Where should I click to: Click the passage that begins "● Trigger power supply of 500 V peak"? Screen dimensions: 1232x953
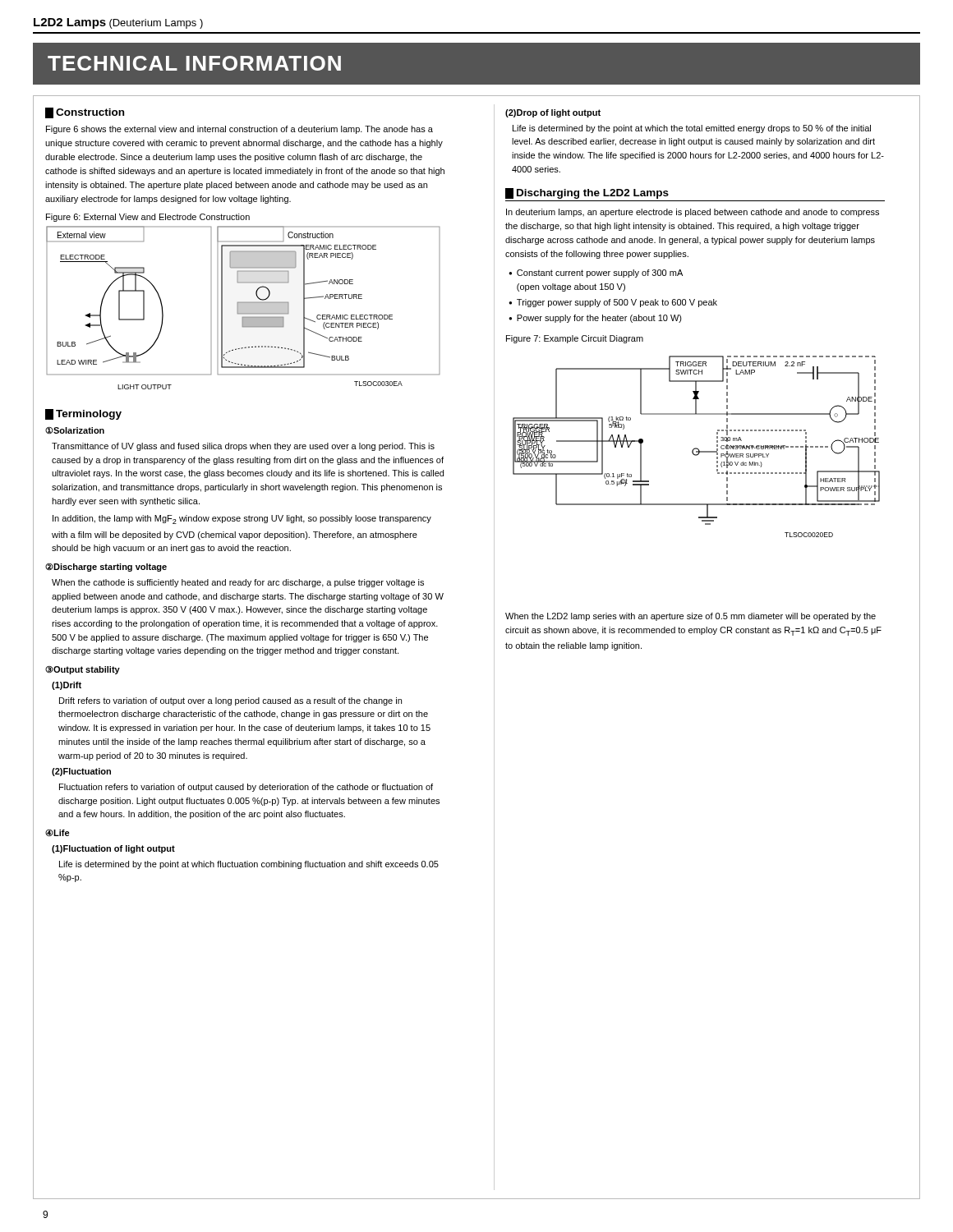pos(613,303)
